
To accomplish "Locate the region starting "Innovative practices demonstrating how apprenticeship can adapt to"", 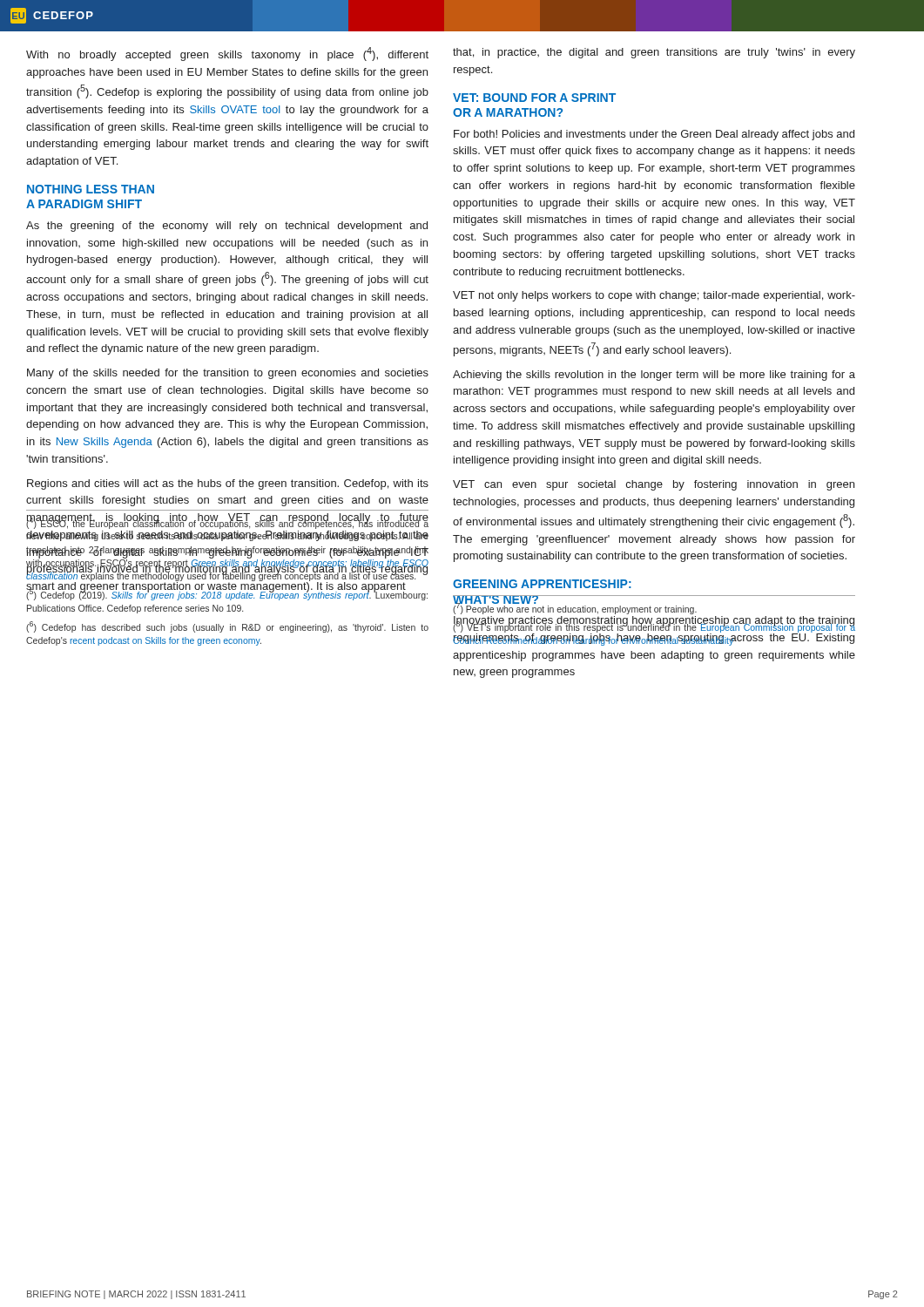I will click(x=654, y=646).
